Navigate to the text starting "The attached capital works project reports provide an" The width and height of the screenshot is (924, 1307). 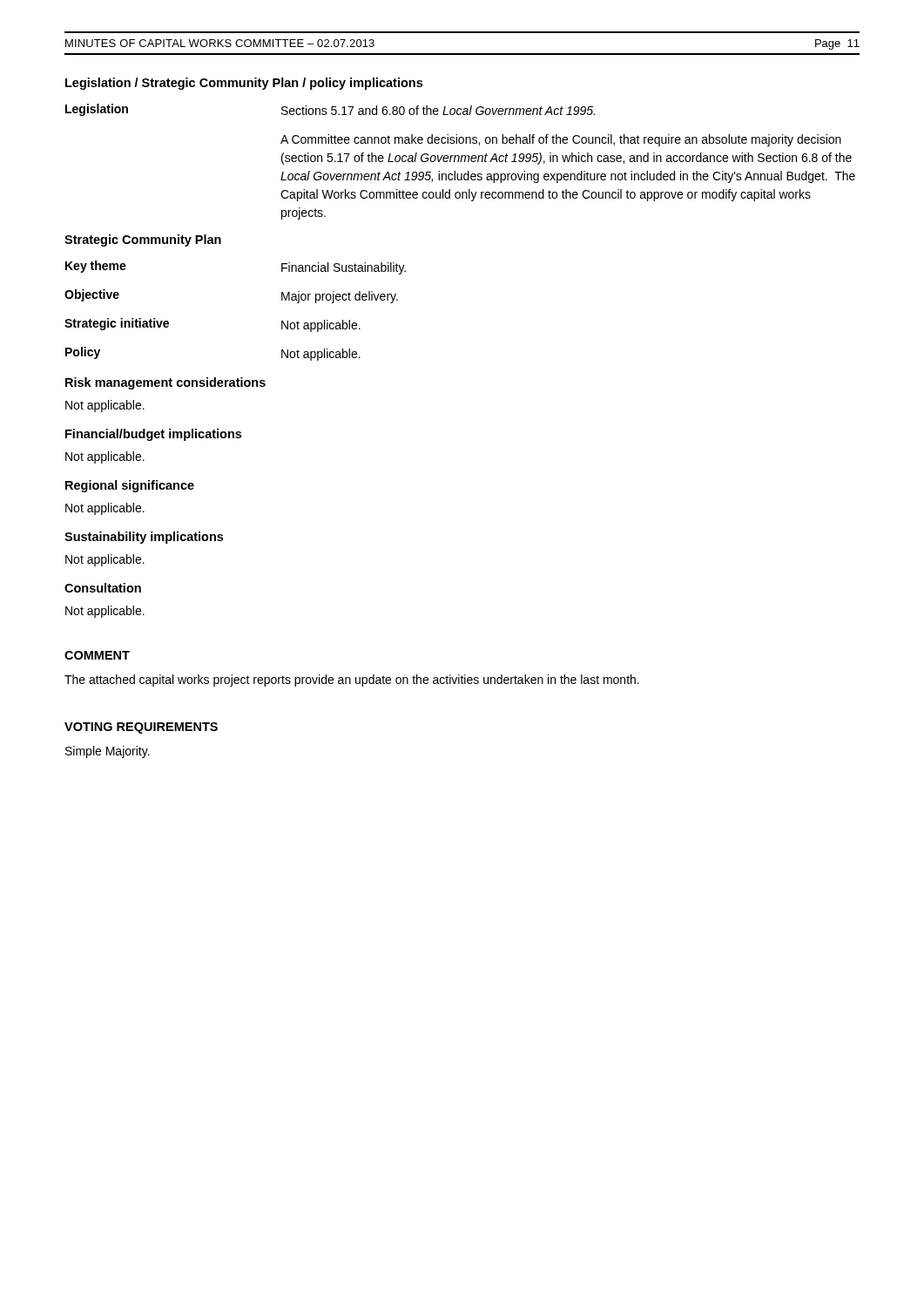tap(352, 680)
